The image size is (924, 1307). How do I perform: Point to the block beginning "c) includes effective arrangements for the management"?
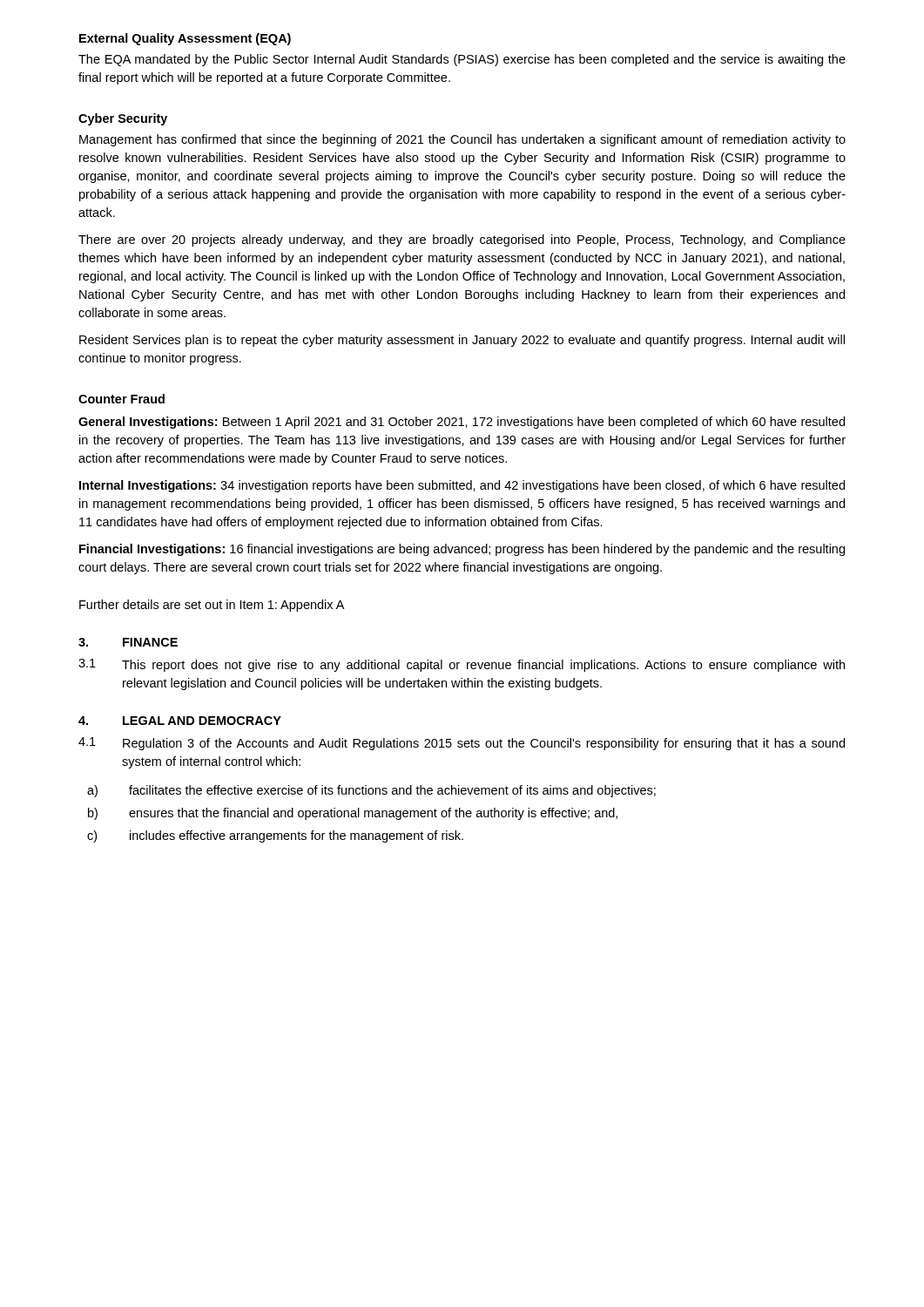pyautogui.click(x=466, y=836)
